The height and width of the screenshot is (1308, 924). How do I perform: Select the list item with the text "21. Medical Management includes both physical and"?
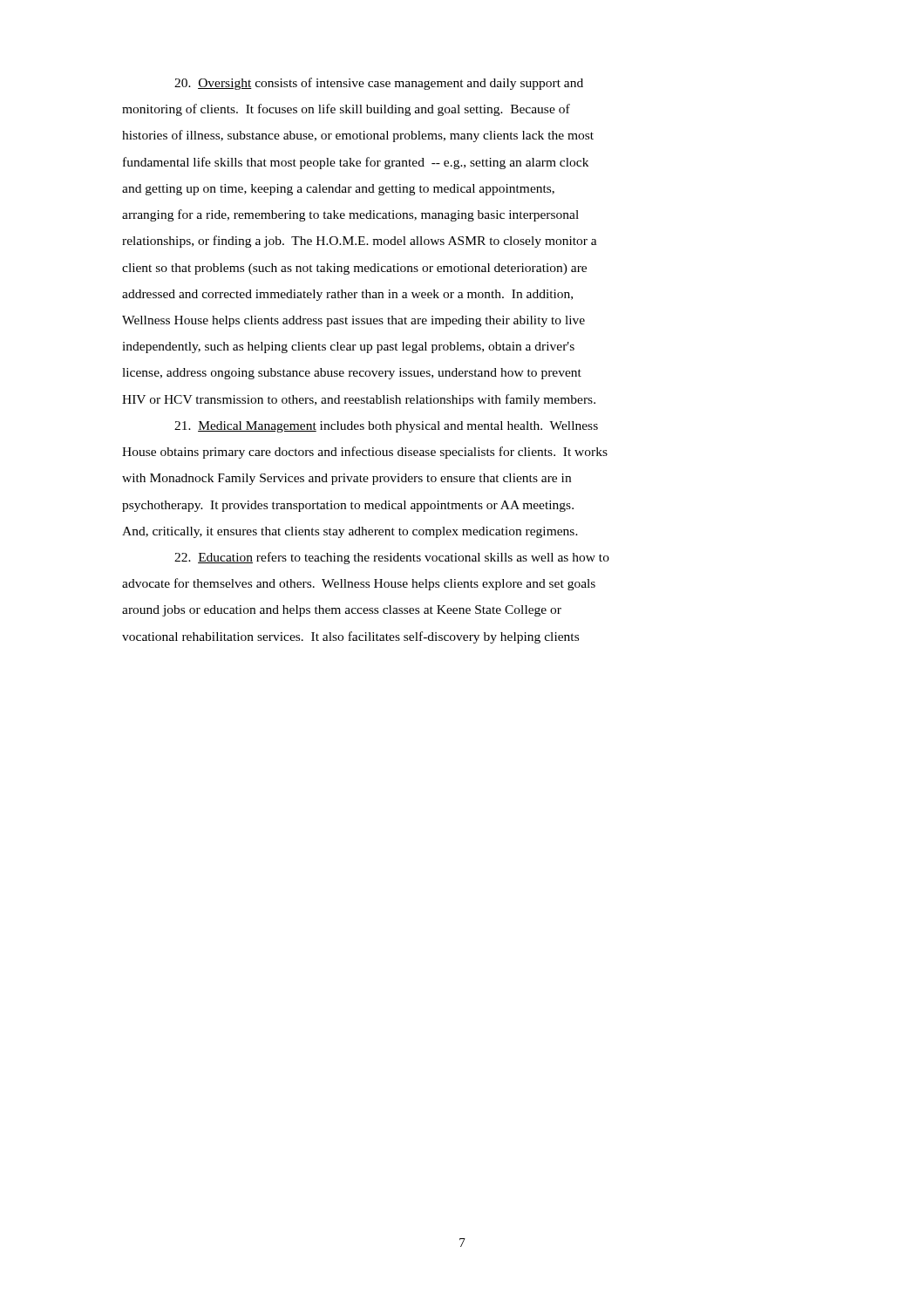(x=462, y=478)
